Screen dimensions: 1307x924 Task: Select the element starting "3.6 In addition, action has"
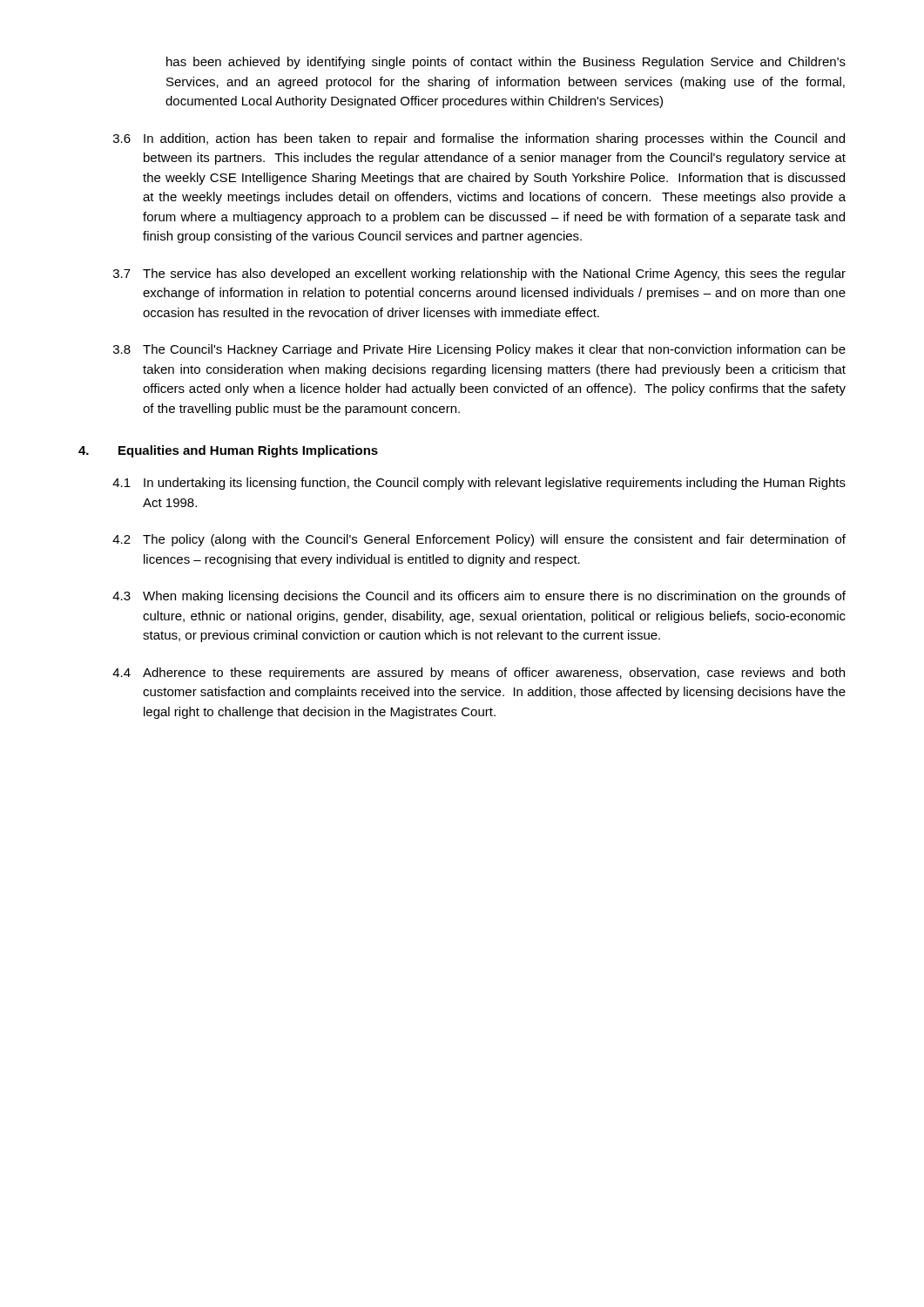(462, 187)
